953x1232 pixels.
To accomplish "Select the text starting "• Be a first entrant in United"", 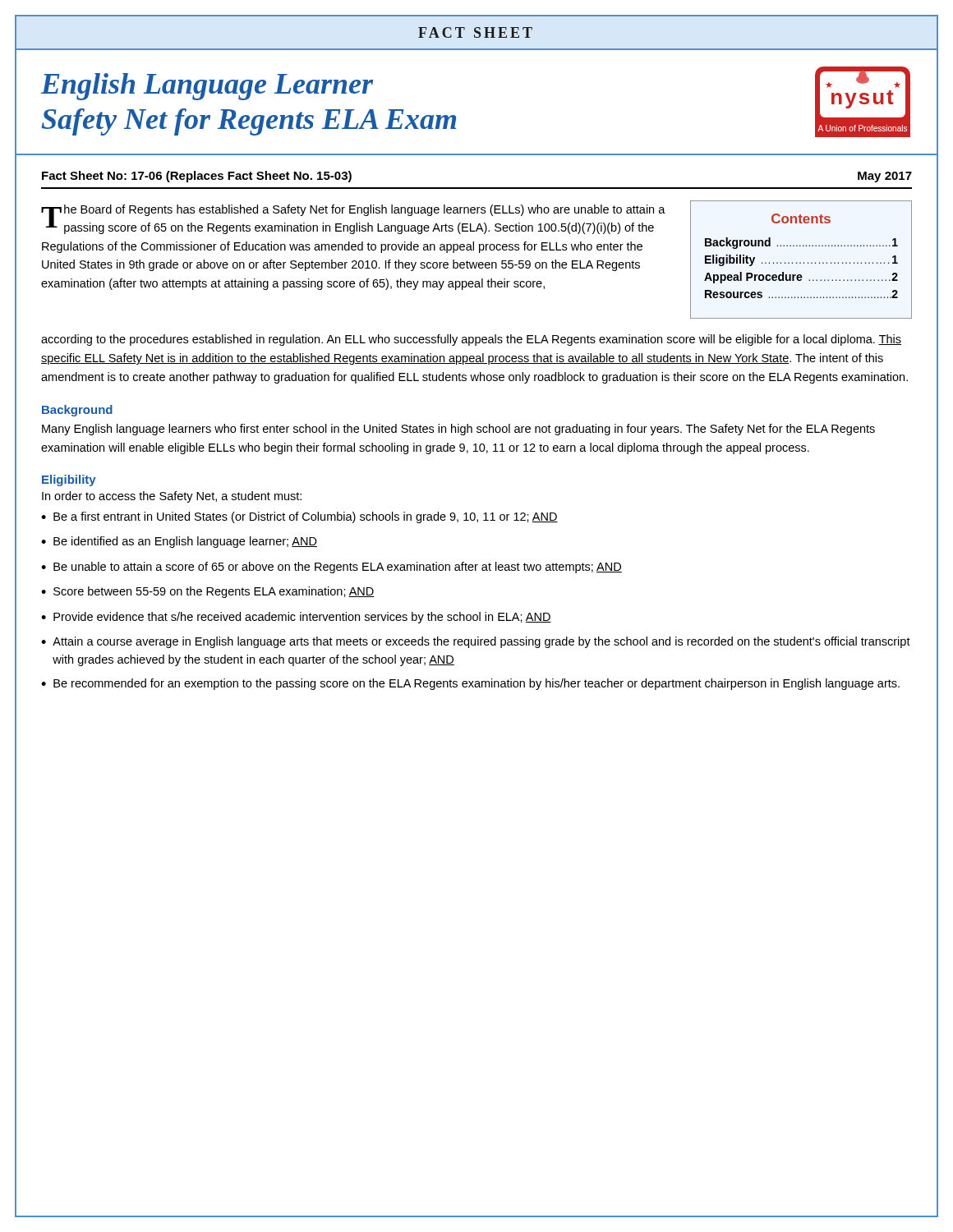I will click(476, 518).
